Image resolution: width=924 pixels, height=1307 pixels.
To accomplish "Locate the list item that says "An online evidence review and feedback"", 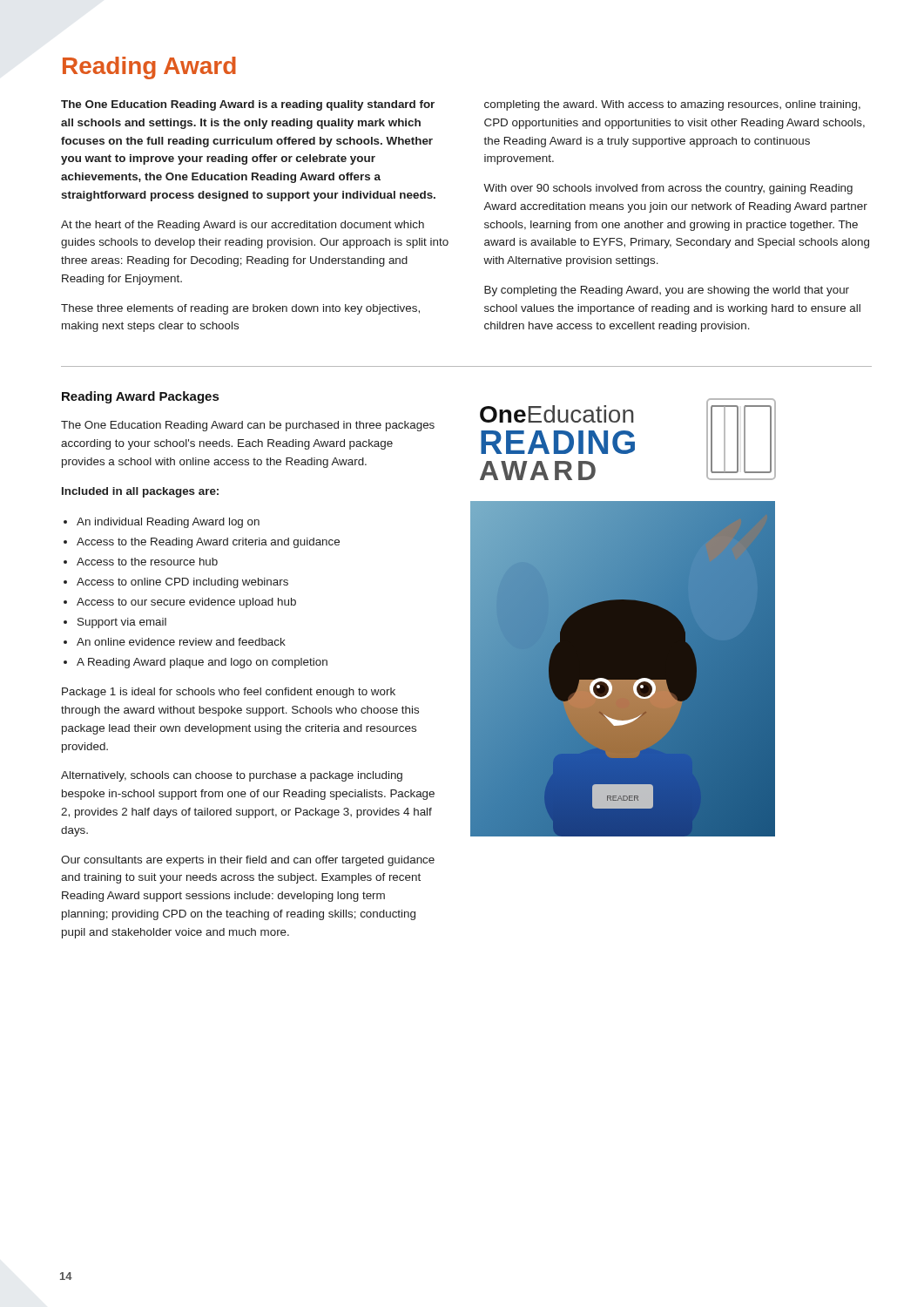I will [x=181, y=642].
